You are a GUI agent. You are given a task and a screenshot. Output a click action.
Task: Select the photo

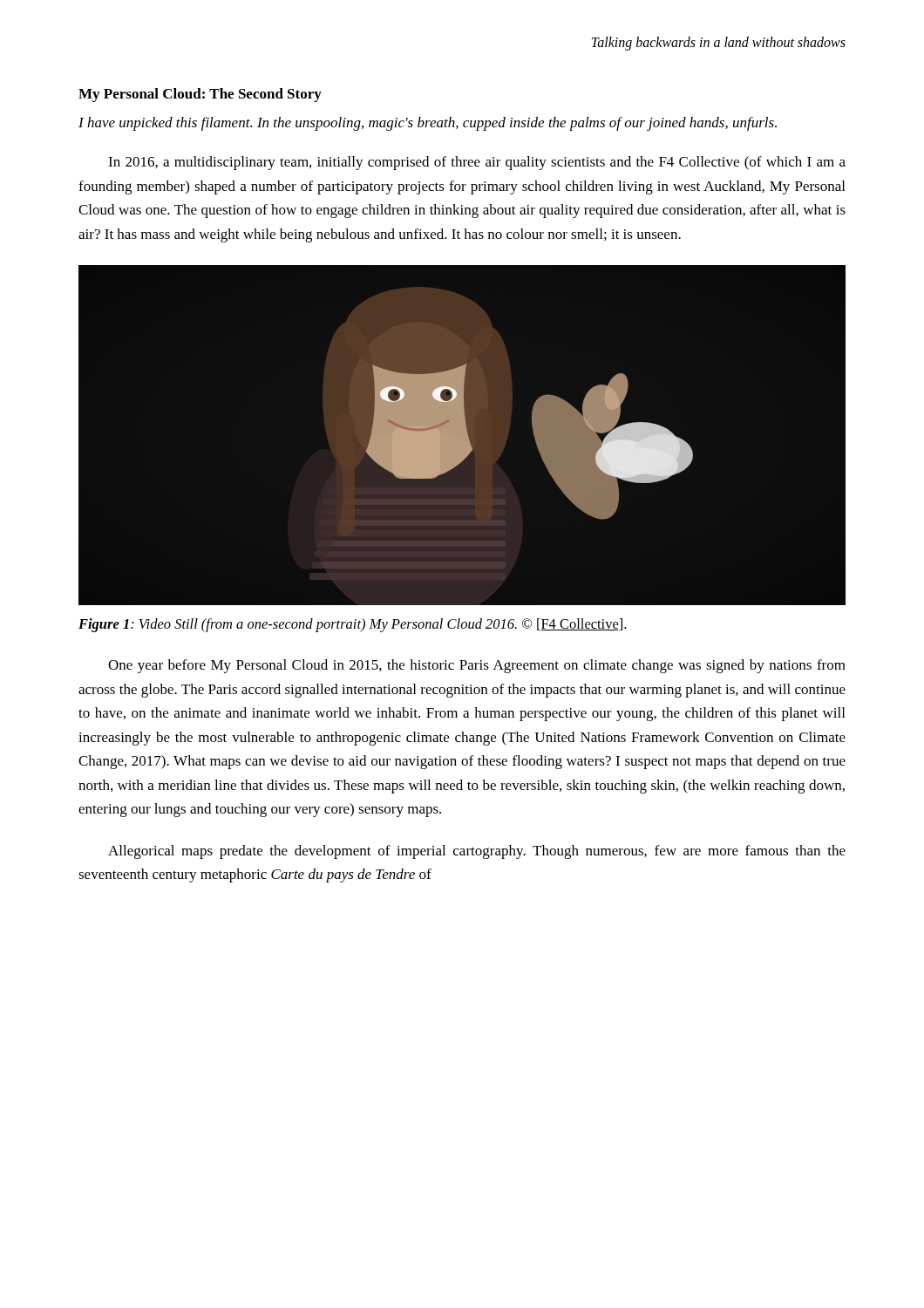click(x=462, y=436)
